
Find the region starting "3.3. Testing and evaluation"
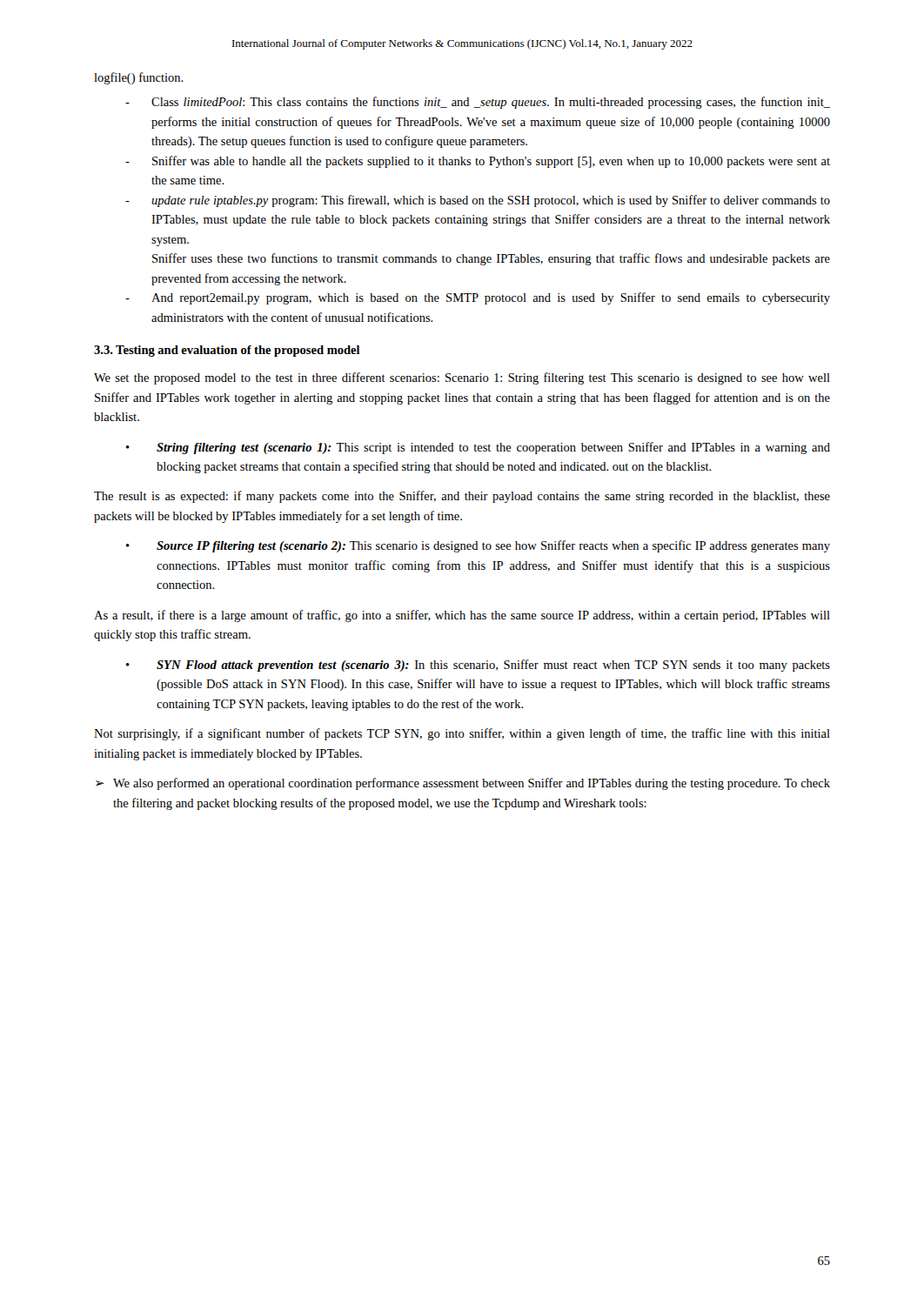[227, 350]
